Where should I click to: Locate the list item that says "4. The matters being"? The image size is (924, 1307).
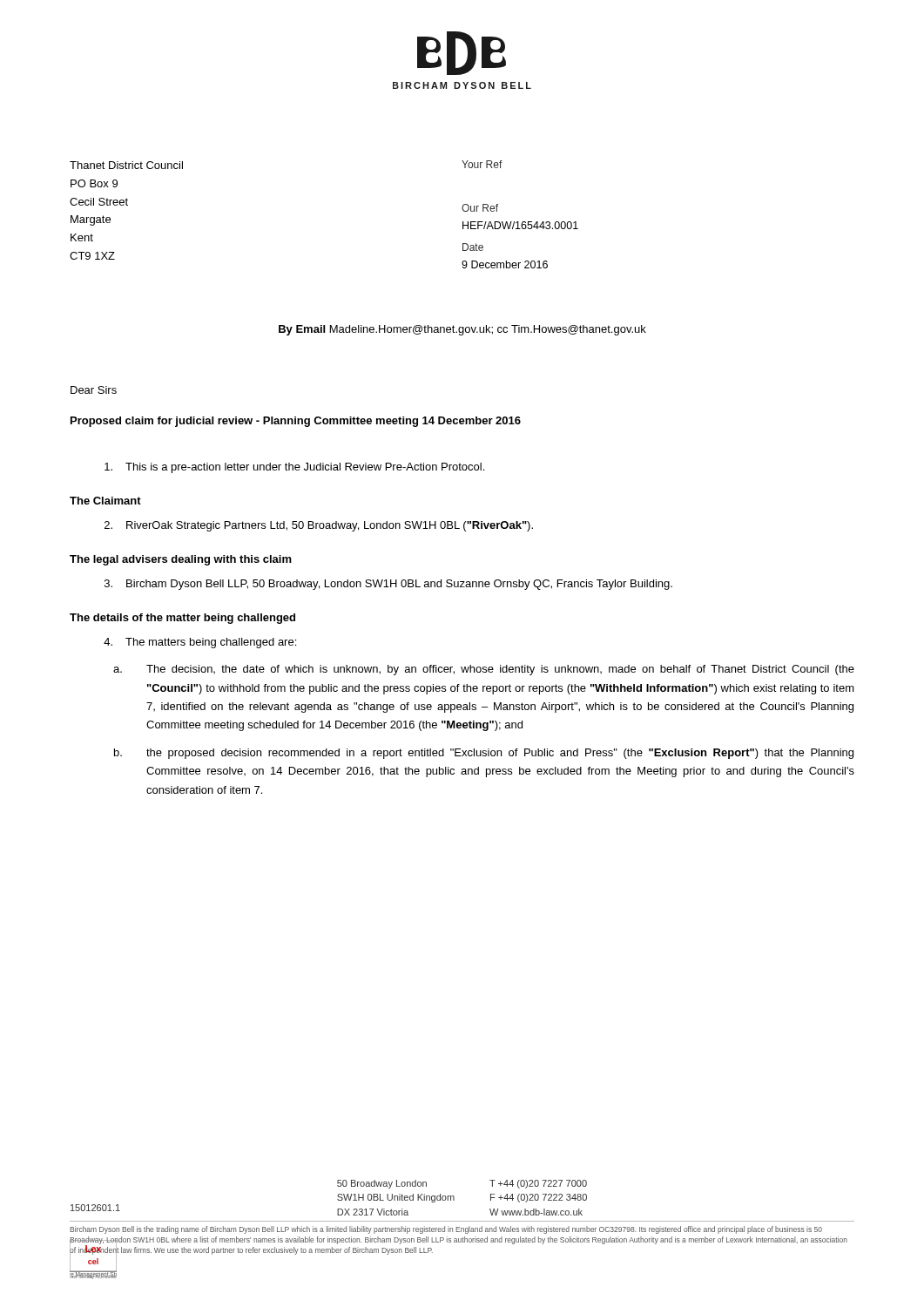[200, 643]
